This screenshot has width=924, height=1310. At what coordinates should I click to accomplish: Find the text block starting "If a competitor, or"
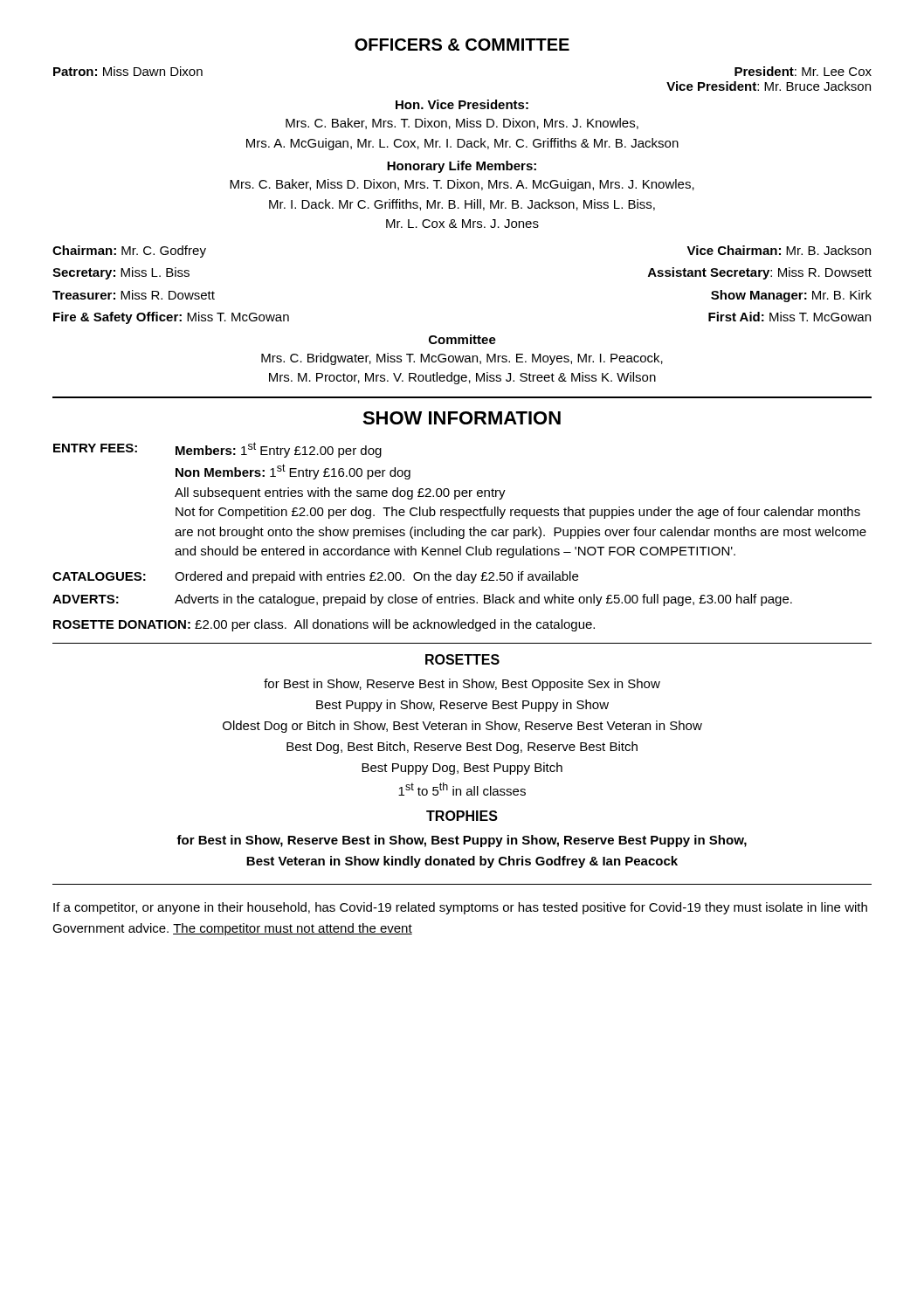[x=460, y=917]
